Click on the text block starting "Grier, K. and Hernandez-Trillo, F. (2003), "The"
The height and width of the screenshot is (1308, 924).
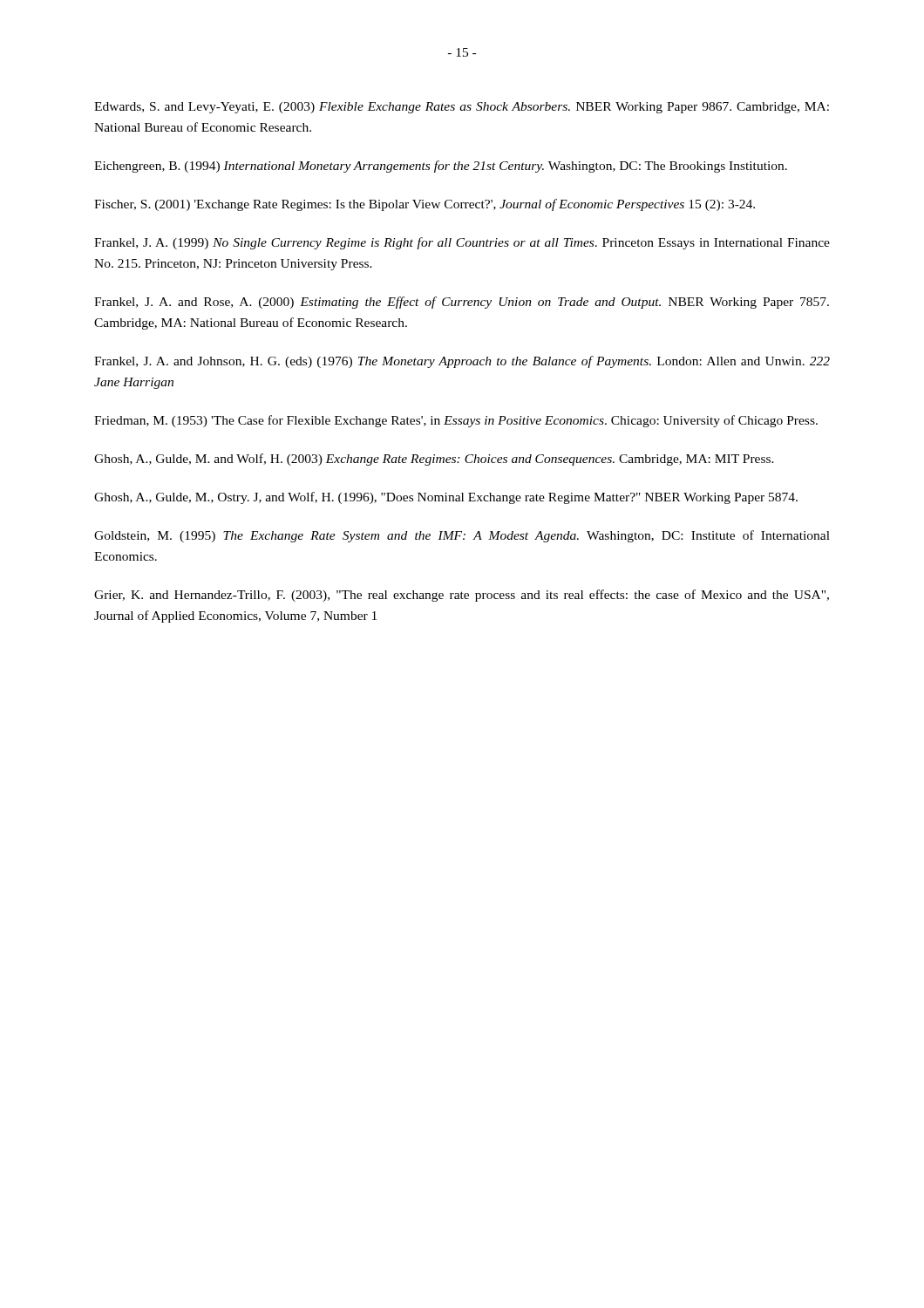[x=462, y=605]
